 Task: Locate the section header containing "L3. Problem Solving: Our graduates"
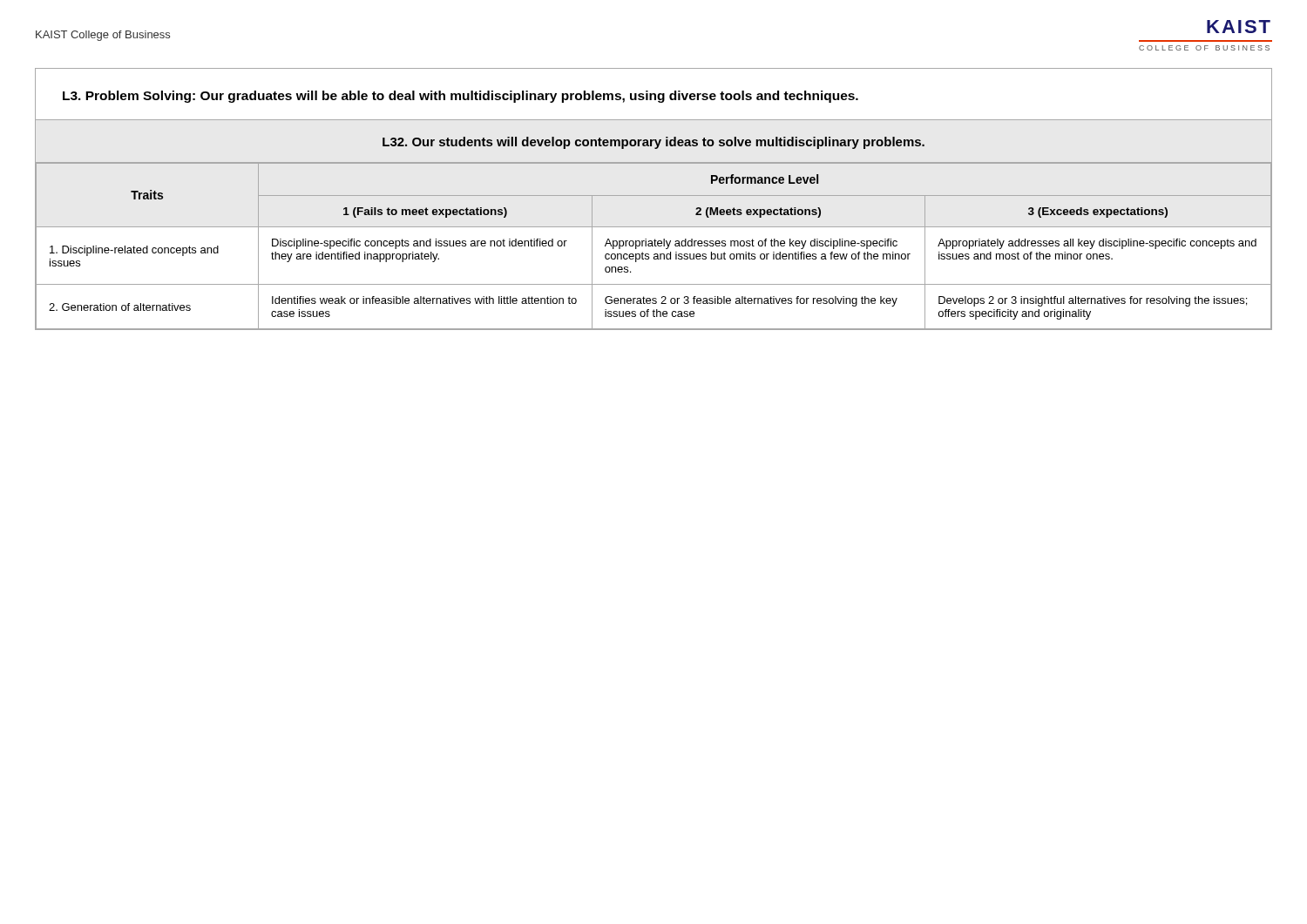point(460,95)
